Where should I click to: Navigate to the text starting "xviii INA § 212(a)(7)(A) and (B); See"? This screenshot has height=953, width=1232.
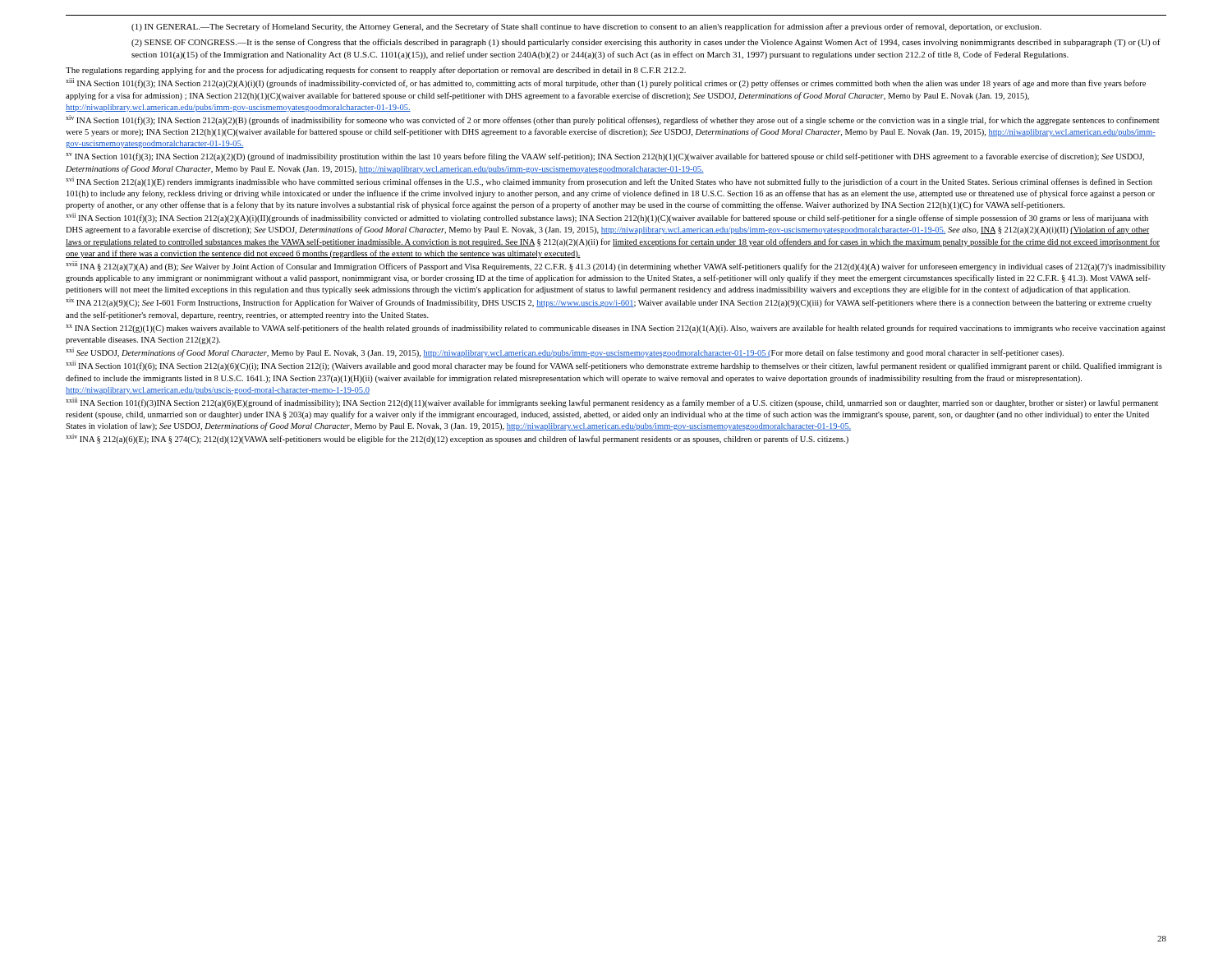tap(616, 278)
